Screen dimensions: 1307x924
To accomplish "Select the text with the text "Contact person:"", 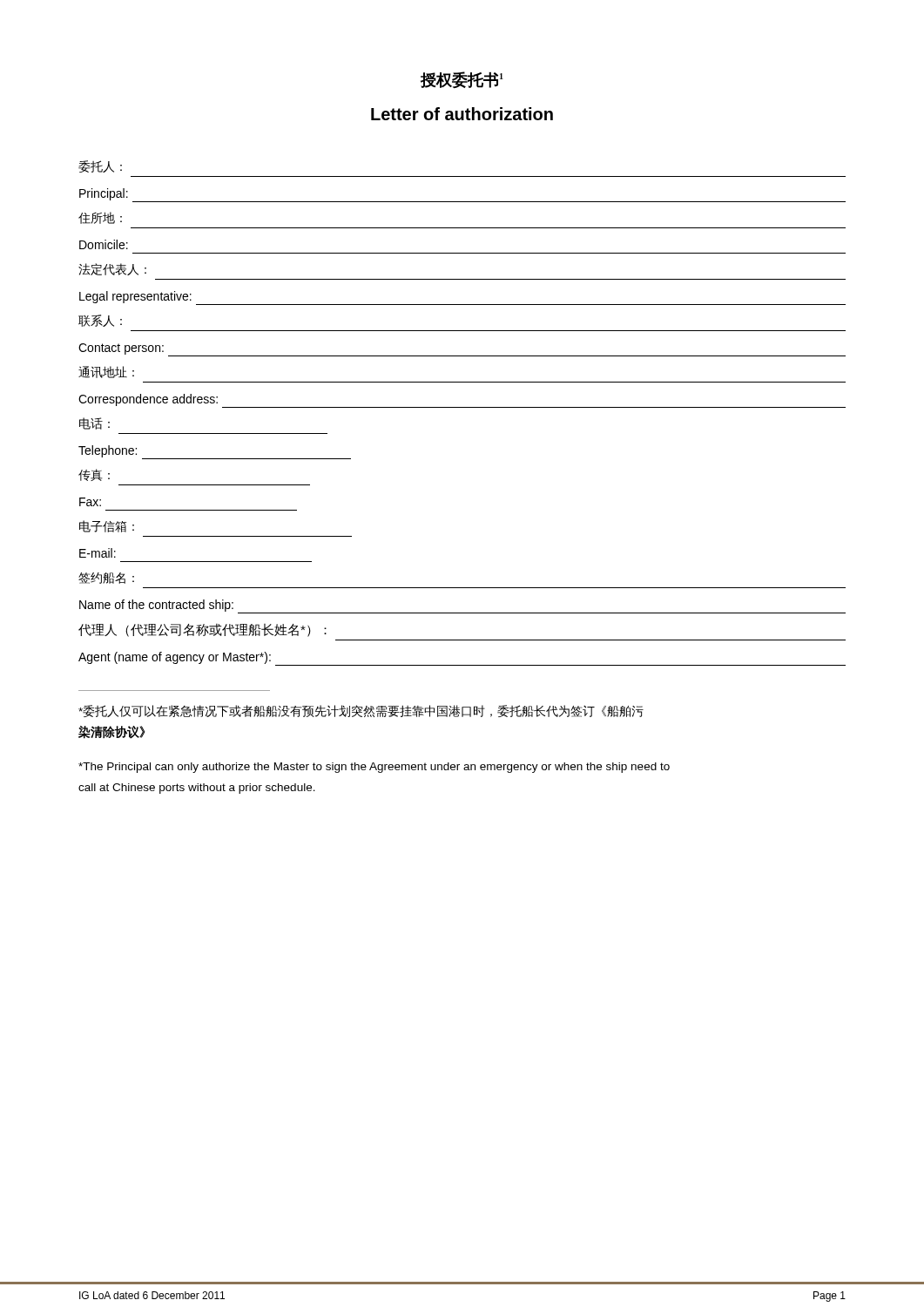I will pyautogui.click(x=462, y=348).
